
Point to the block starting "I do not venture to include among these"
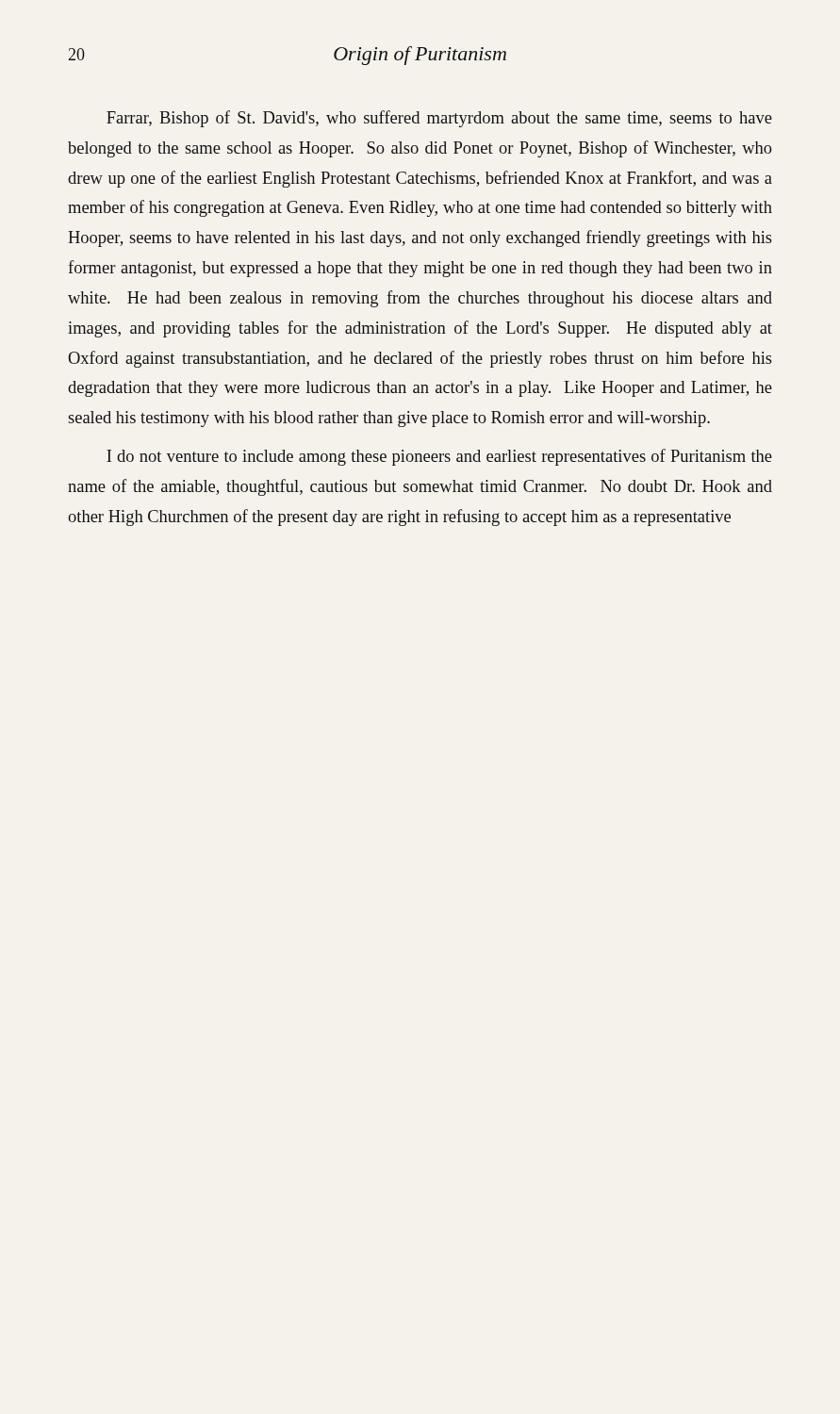coord(420,486)
